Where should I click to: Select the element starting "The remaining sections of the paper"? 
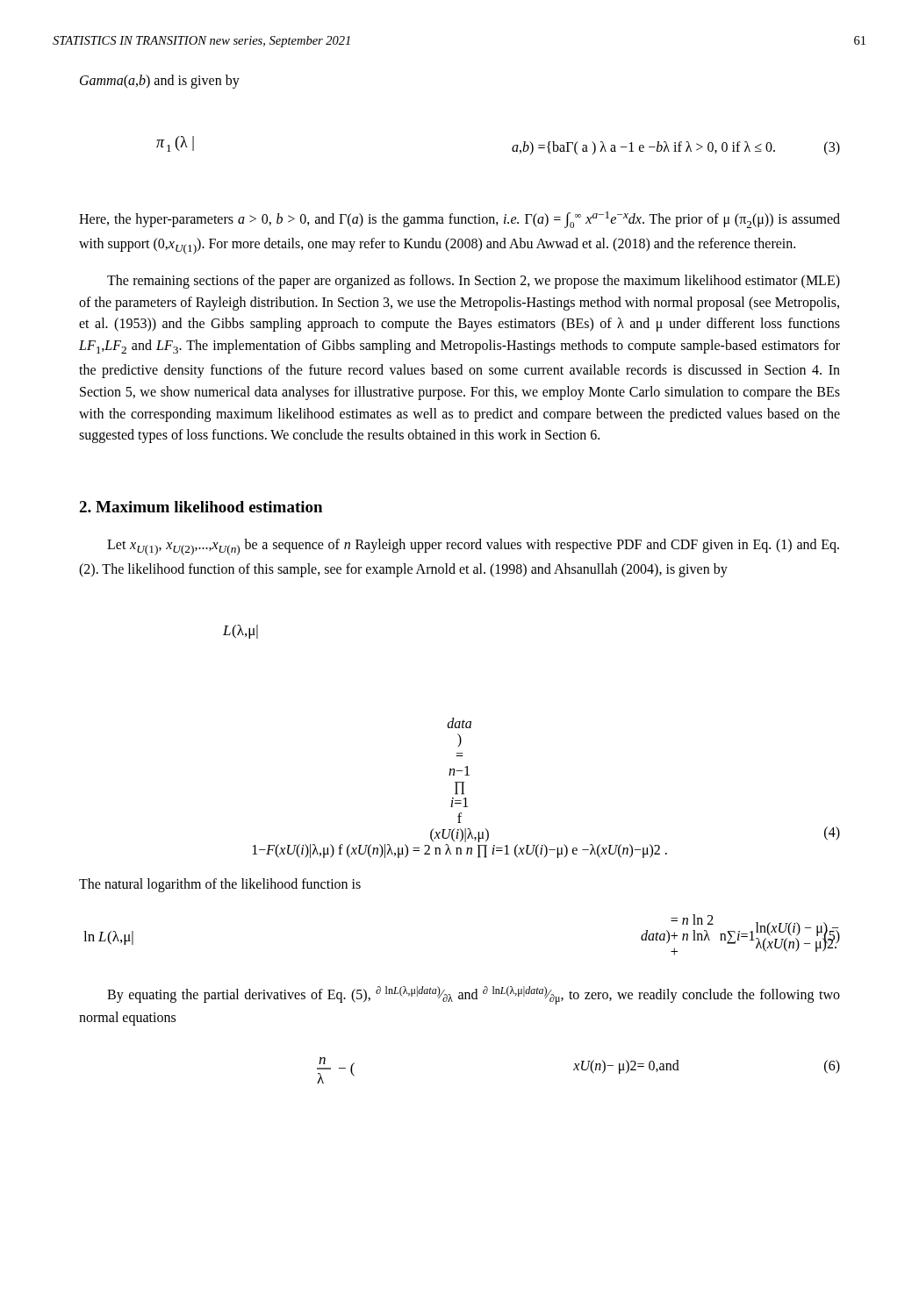point(460,358)
